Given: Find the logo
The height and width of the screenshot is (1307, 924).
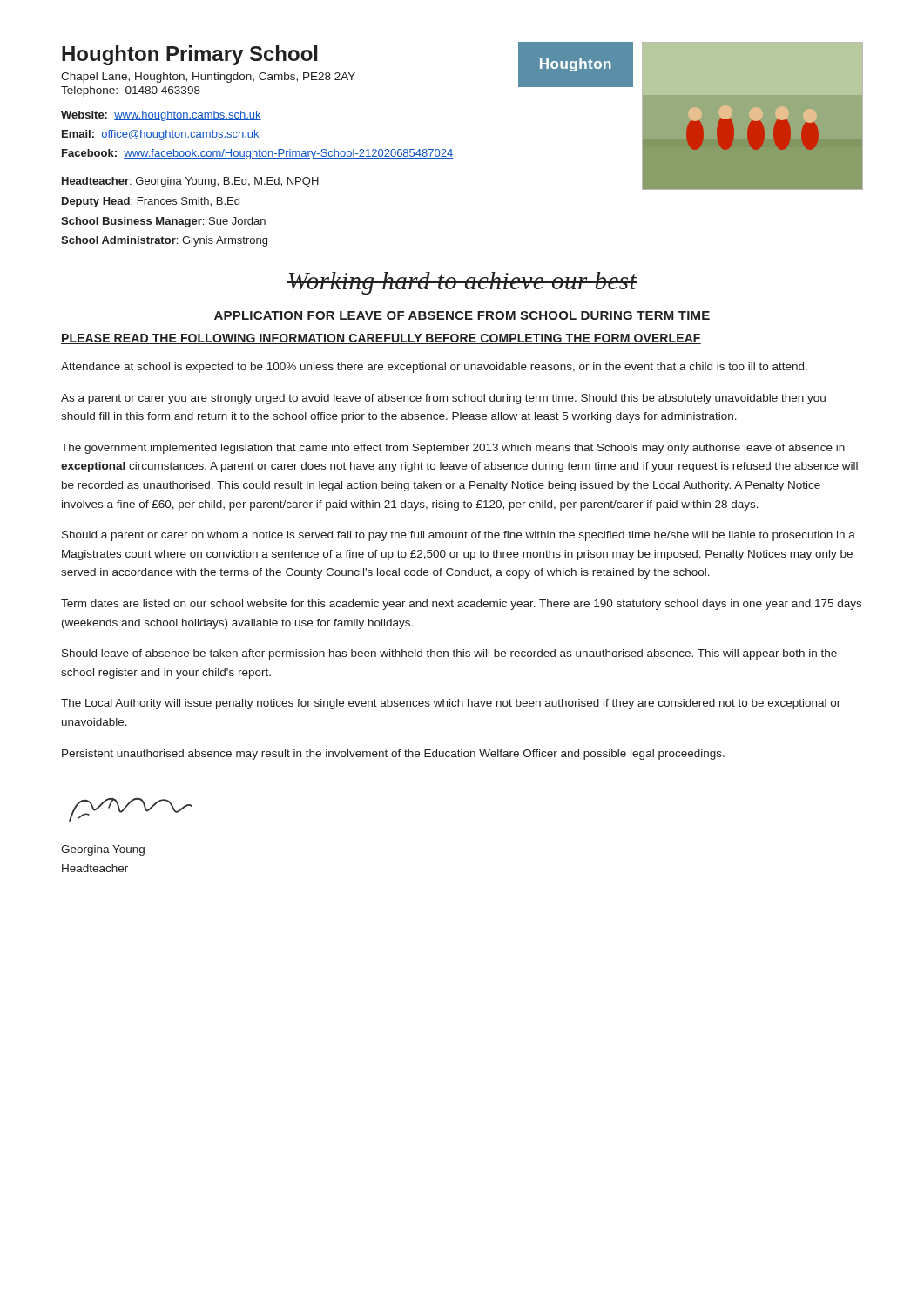Looking at the screenshot, I should click(x=576, y=65).
